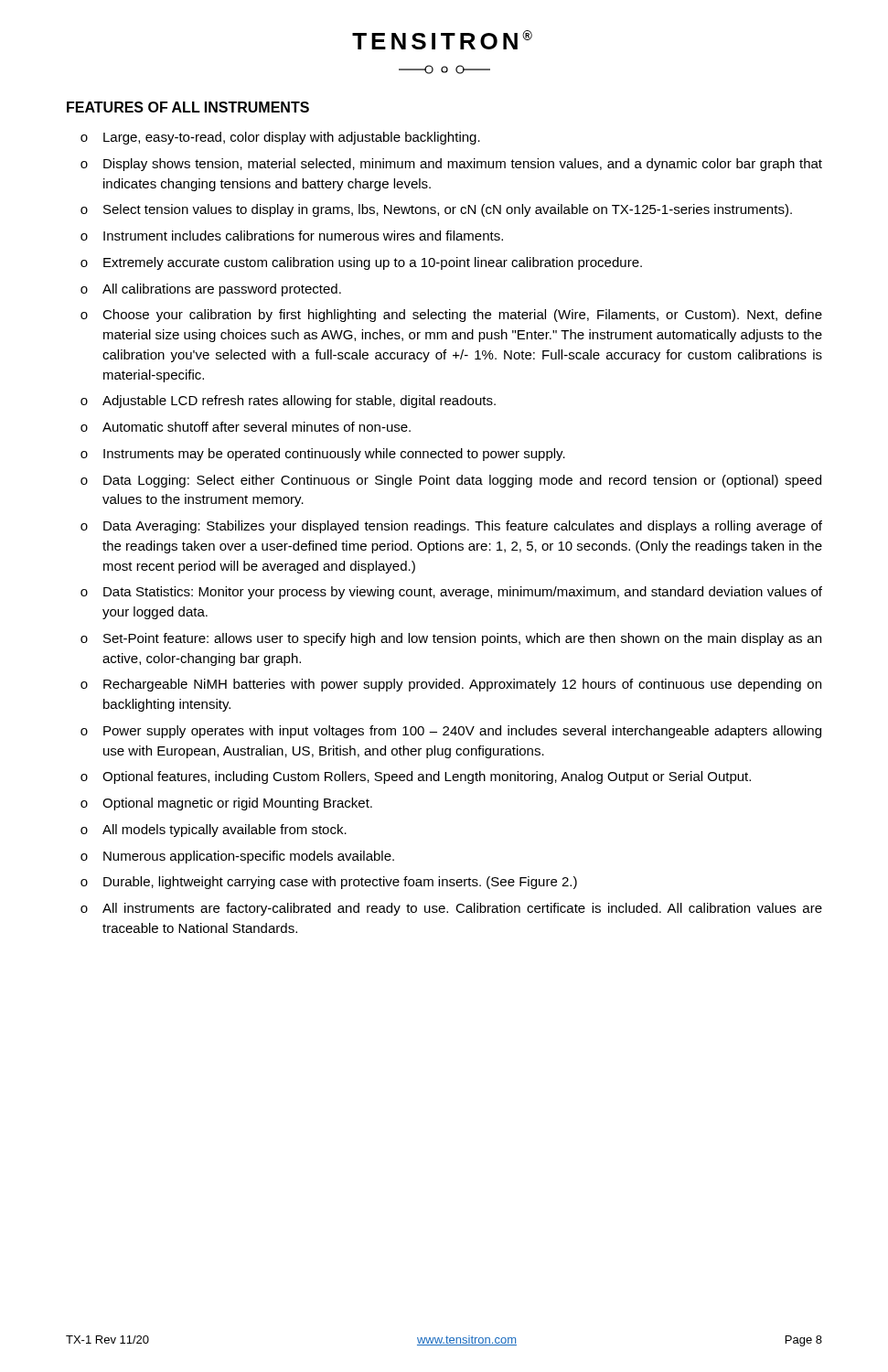Locate the text "o All calibrations are password protected."
The height and width of the screenshot is (1372, 888).
coord(211,290)
